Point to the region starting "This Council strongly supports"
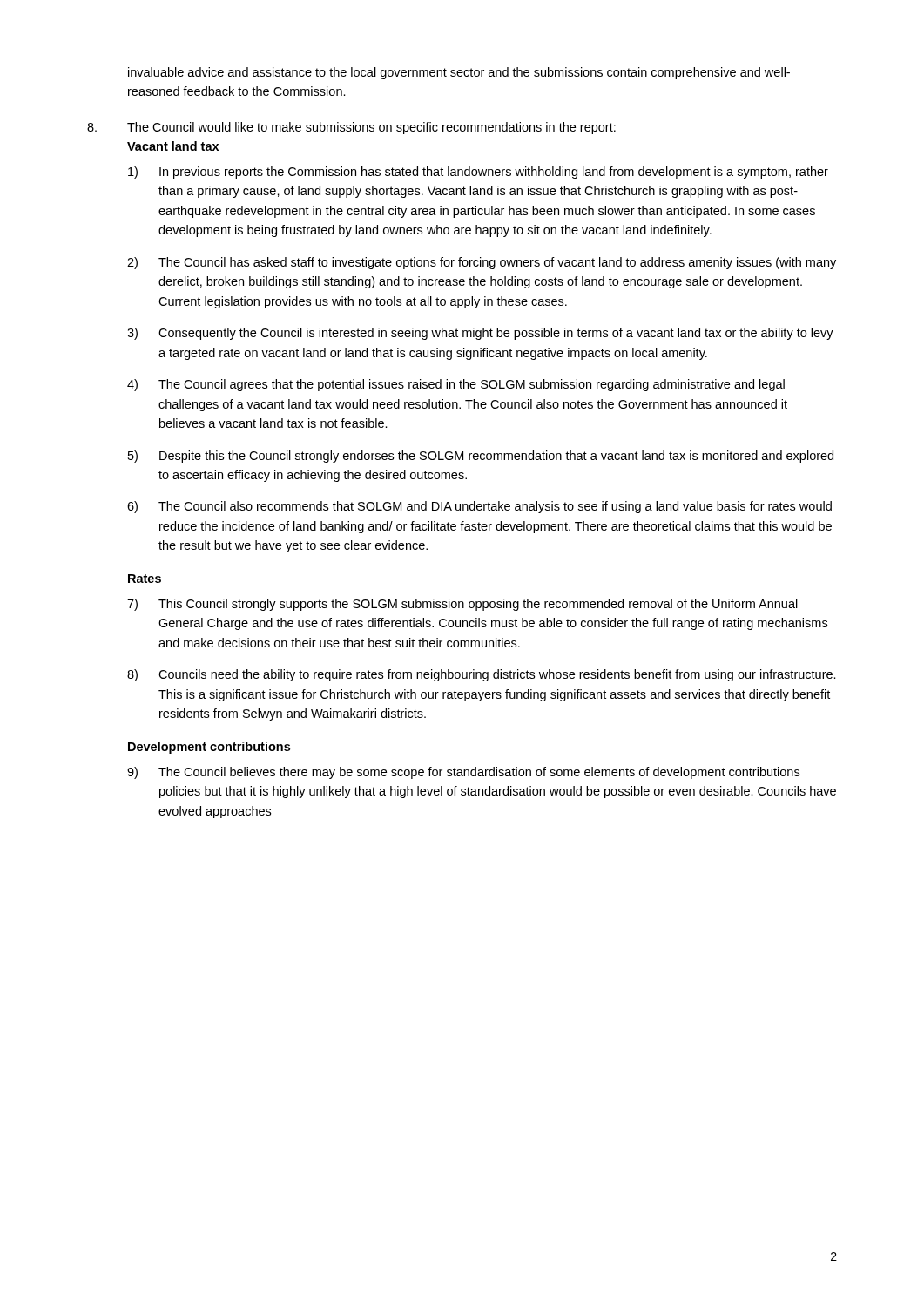924x1307 pixels. (x=493, y=623)
